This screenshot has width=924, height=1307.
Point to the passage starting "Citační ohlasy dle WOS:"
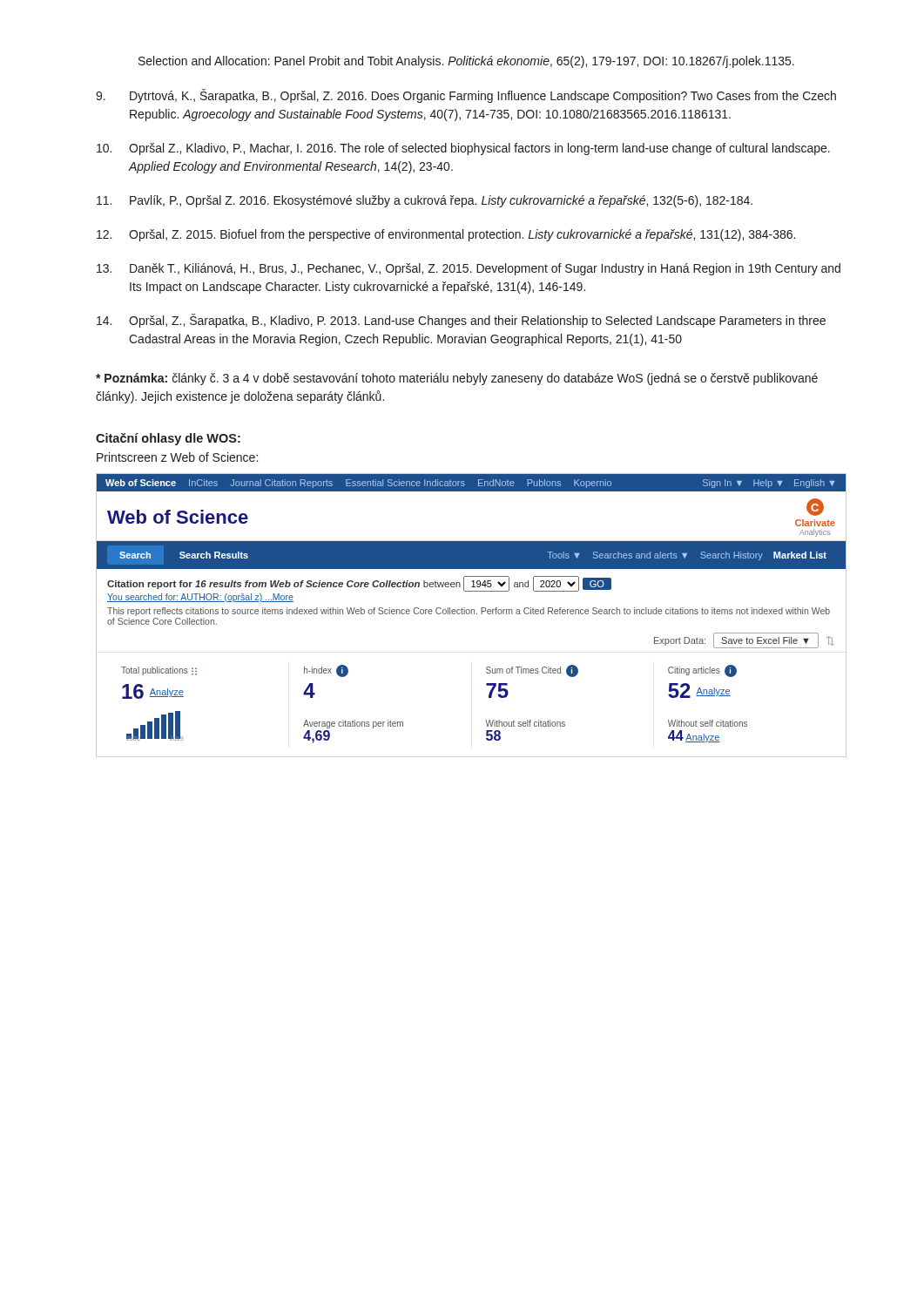tap(168, 438)
